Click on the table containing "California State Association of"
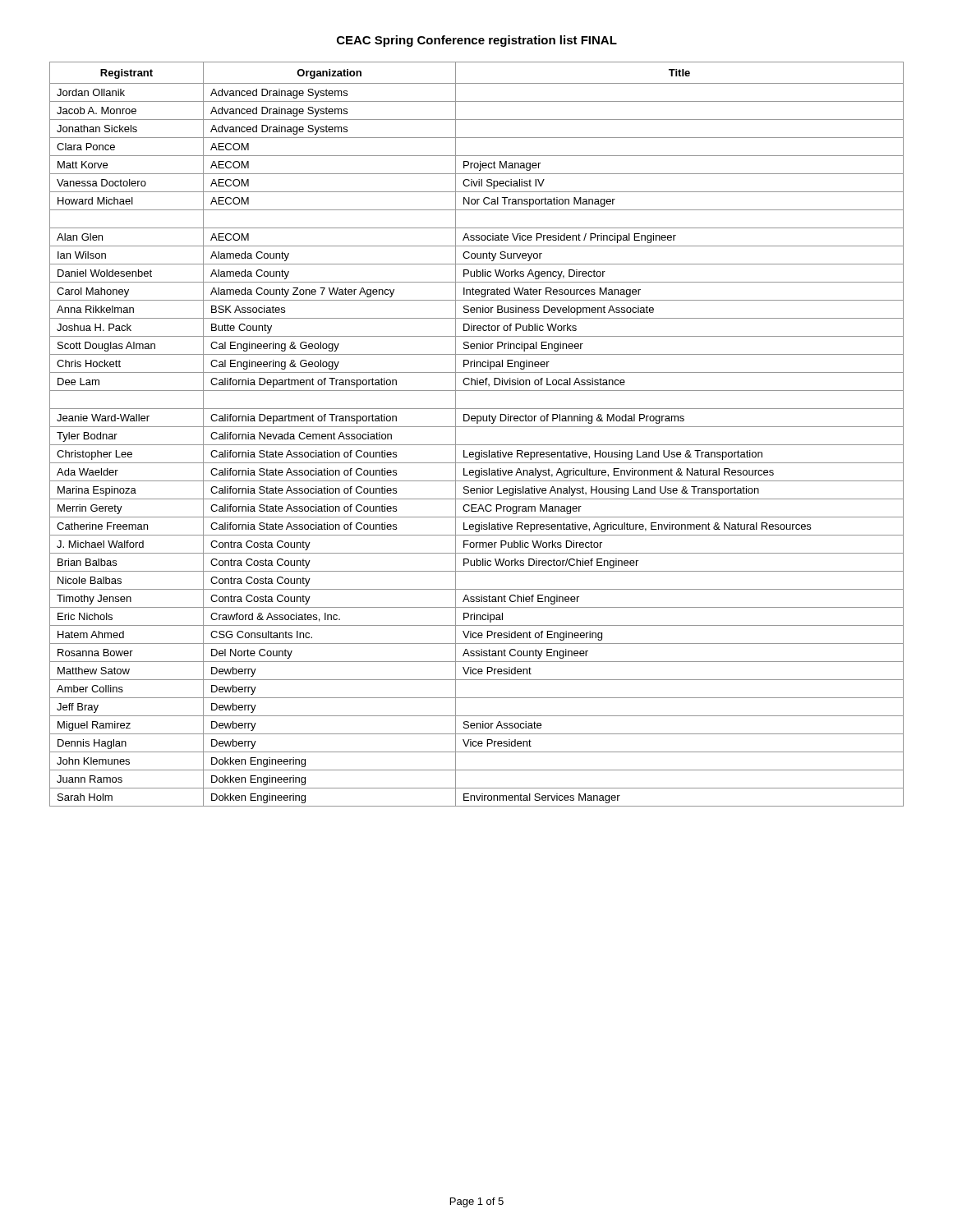 tap(476, 434)
